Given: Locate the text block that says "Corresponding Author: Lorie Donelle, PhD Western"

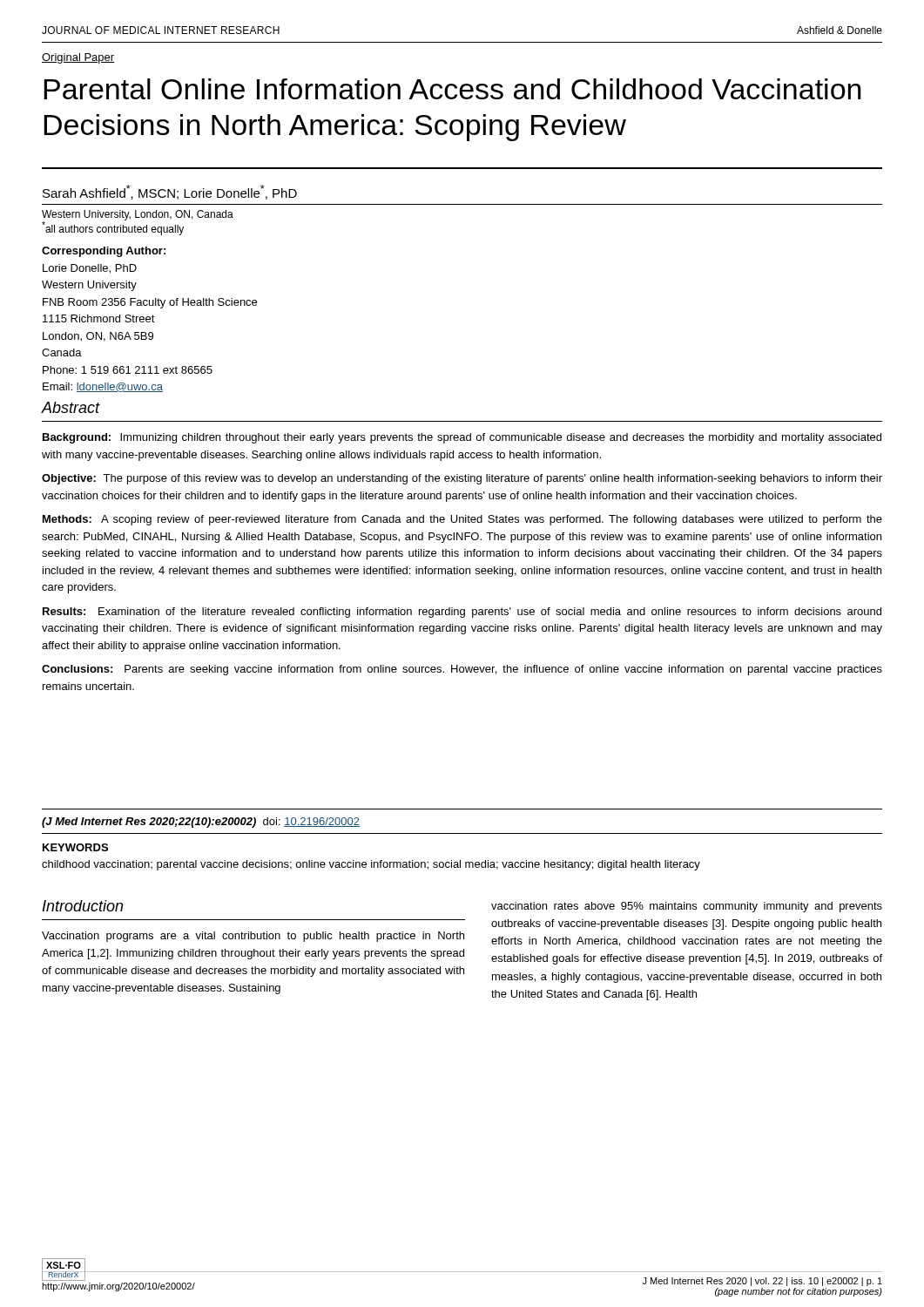Looking at the screenshot, I should 150,319.
